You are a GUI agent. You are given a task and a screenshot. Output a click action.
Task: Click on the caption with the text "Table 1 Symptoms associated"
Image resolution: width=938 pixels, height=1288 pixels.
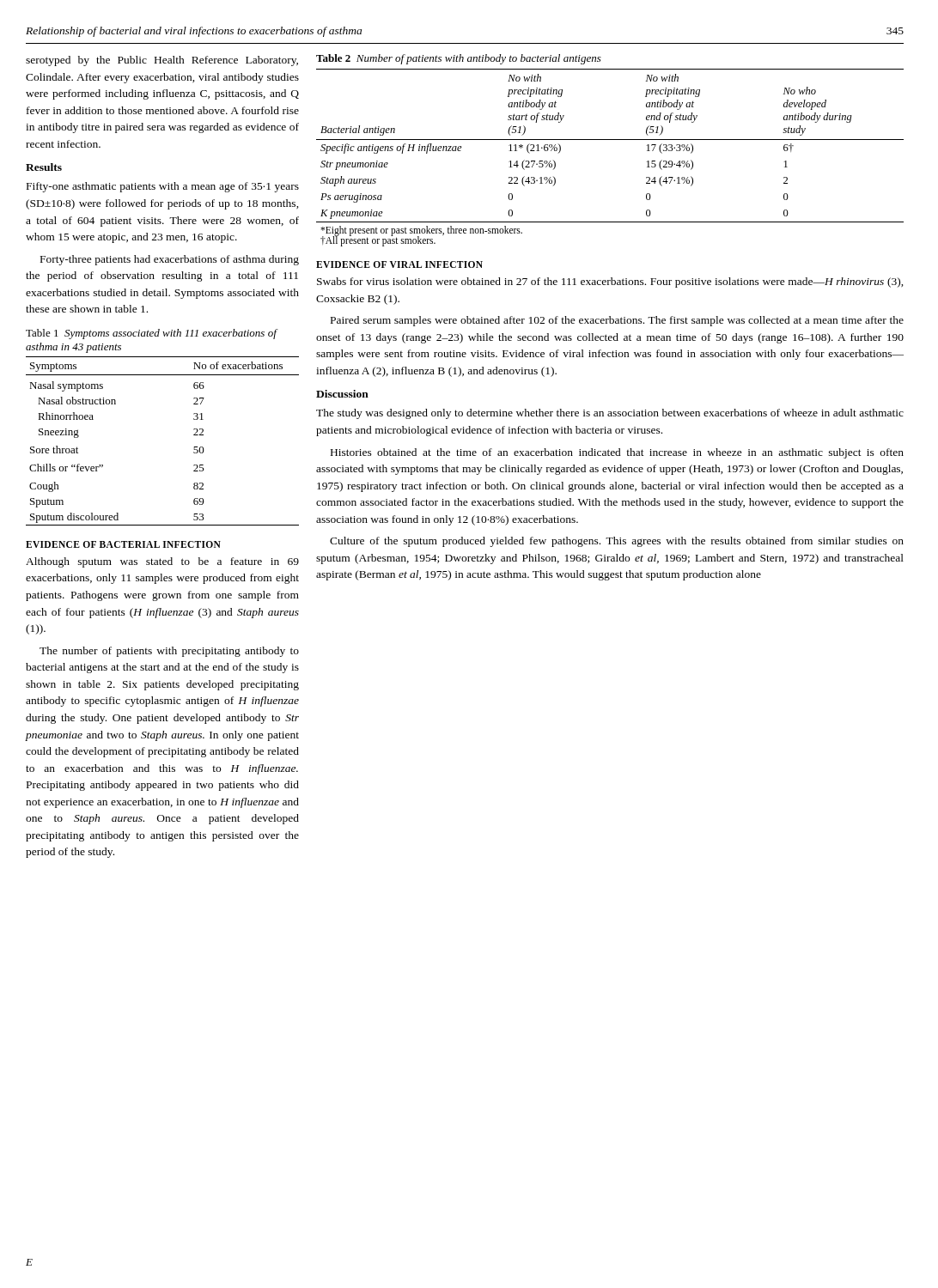(x=151, y=339)
